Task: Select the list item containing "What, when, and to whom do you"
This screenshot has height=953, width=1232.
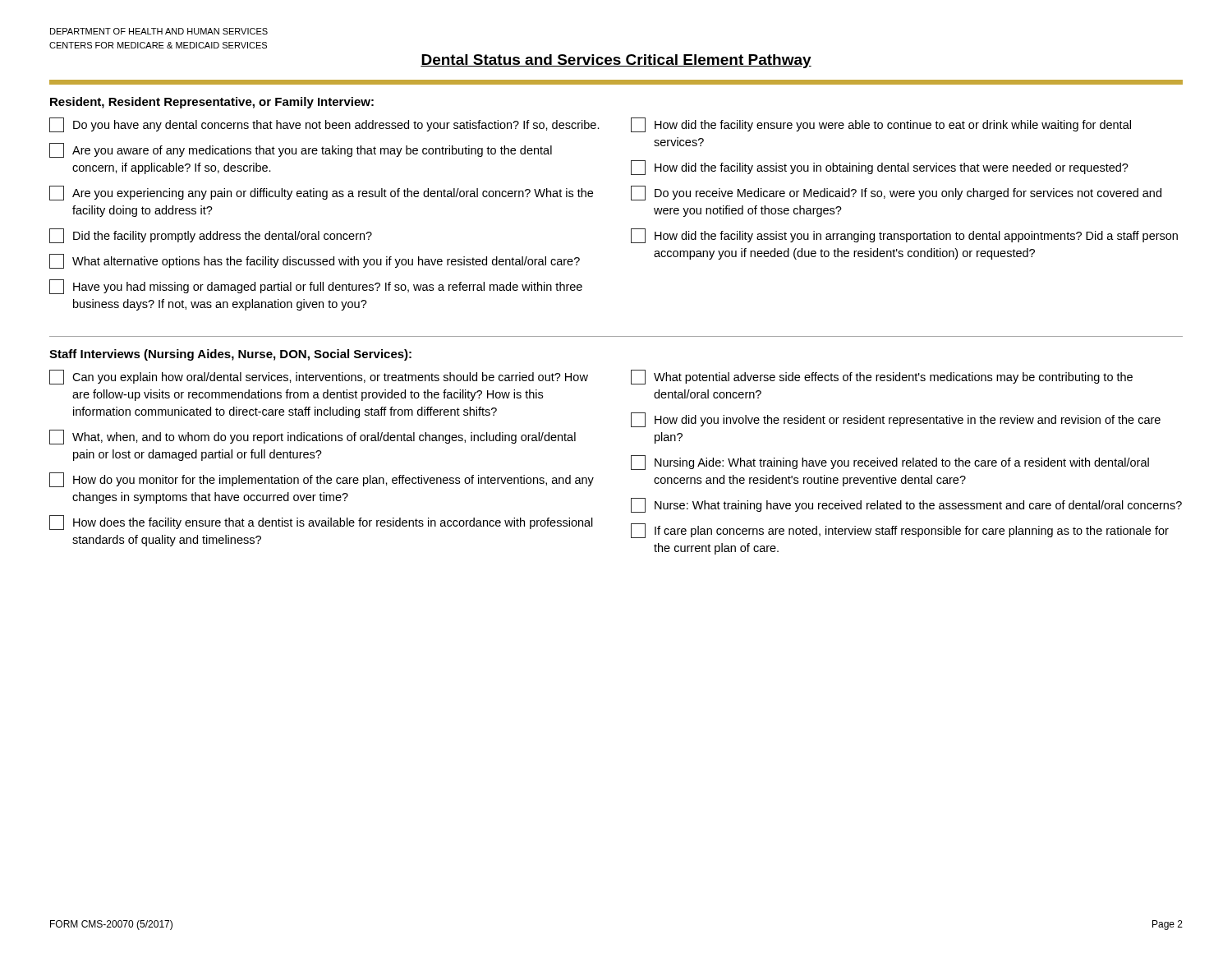Action: tap(325, 446)
